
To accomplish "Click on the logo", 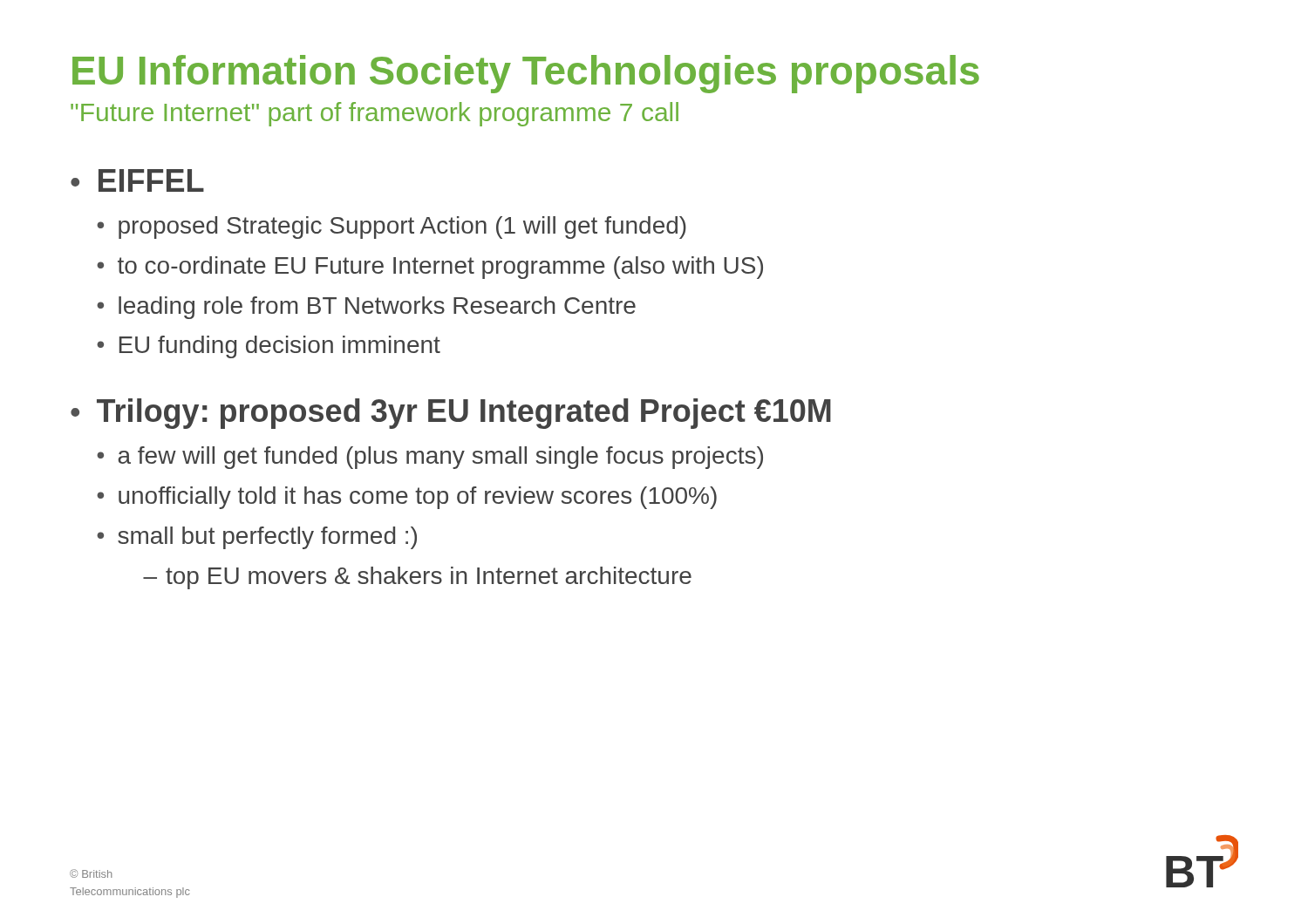I will pyautogui.click(x=1199, y=869).
